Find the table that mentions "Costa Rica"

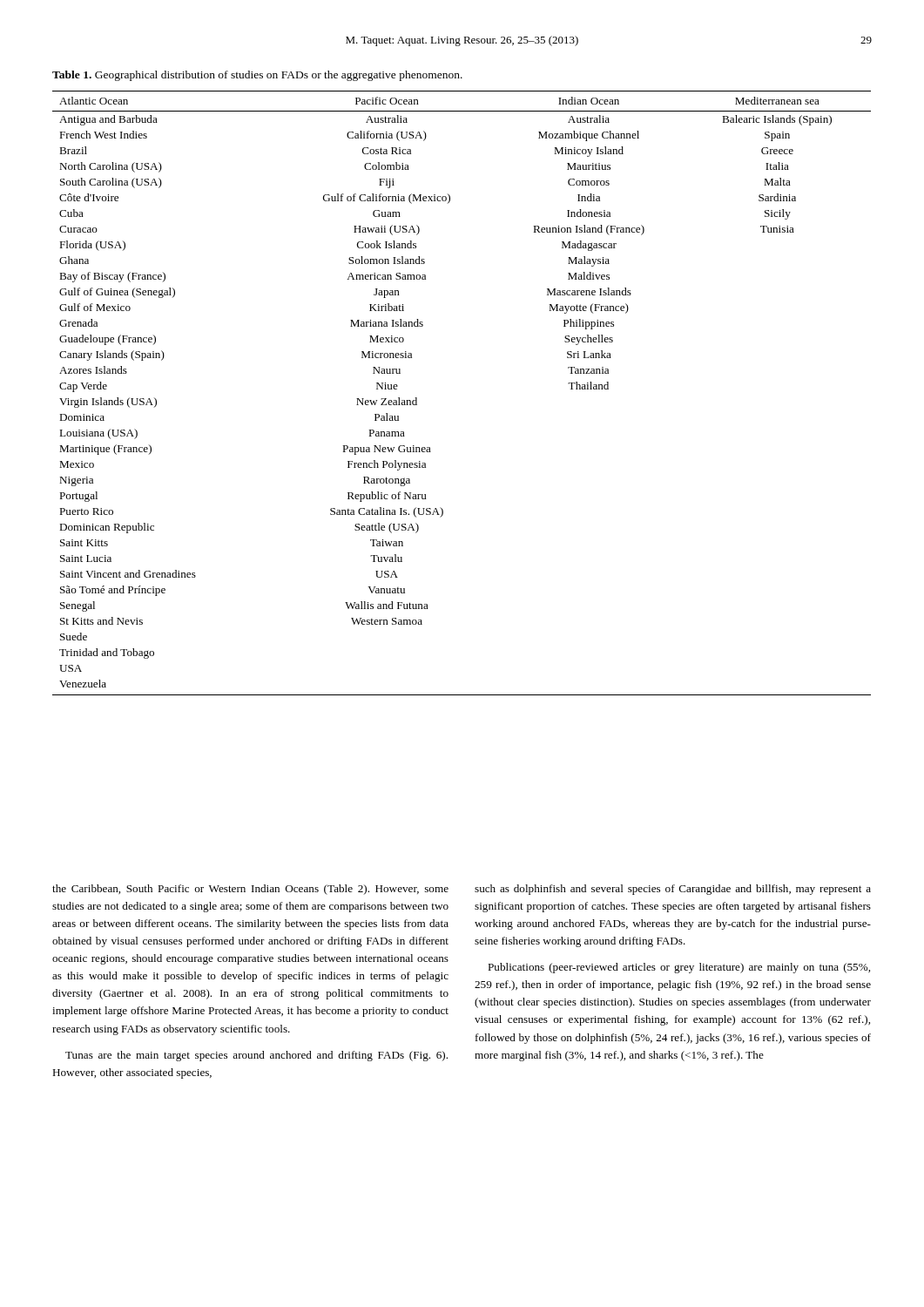pyautogui.click(x=462, y=393)
